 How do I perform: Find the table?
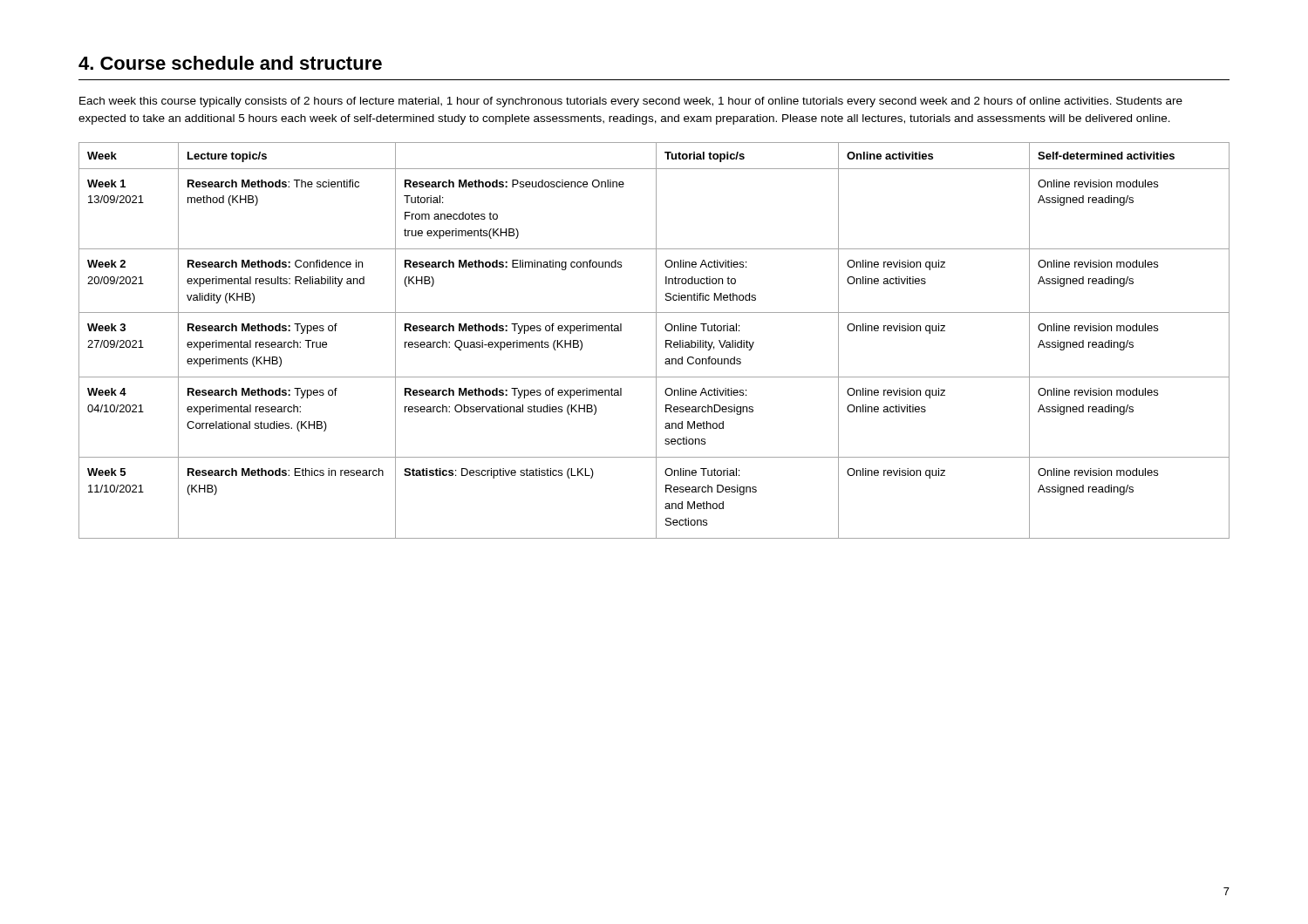(x=654, y=340)
